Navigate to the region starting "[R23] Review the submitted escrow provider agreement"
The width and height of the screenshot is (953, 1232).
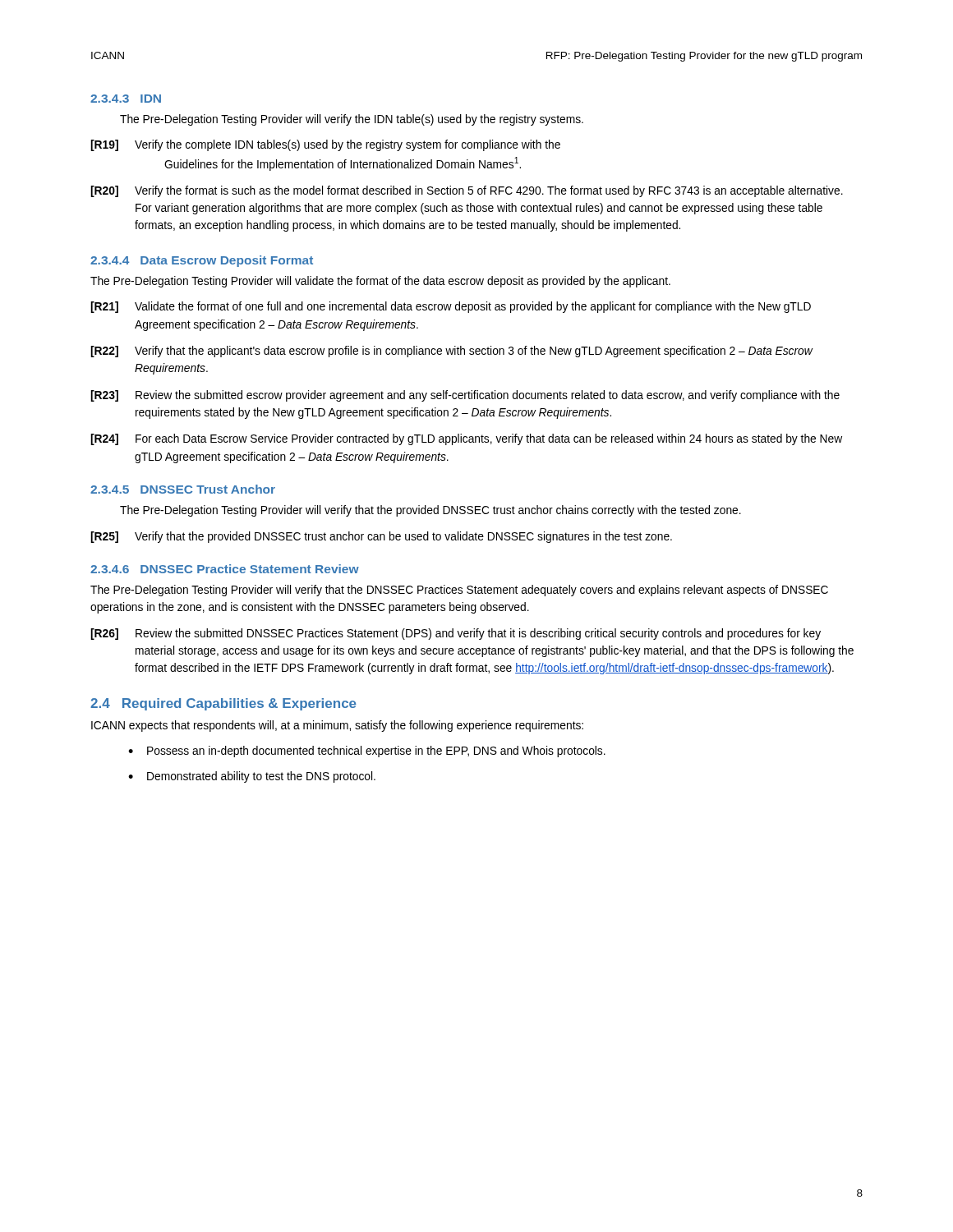476,404
